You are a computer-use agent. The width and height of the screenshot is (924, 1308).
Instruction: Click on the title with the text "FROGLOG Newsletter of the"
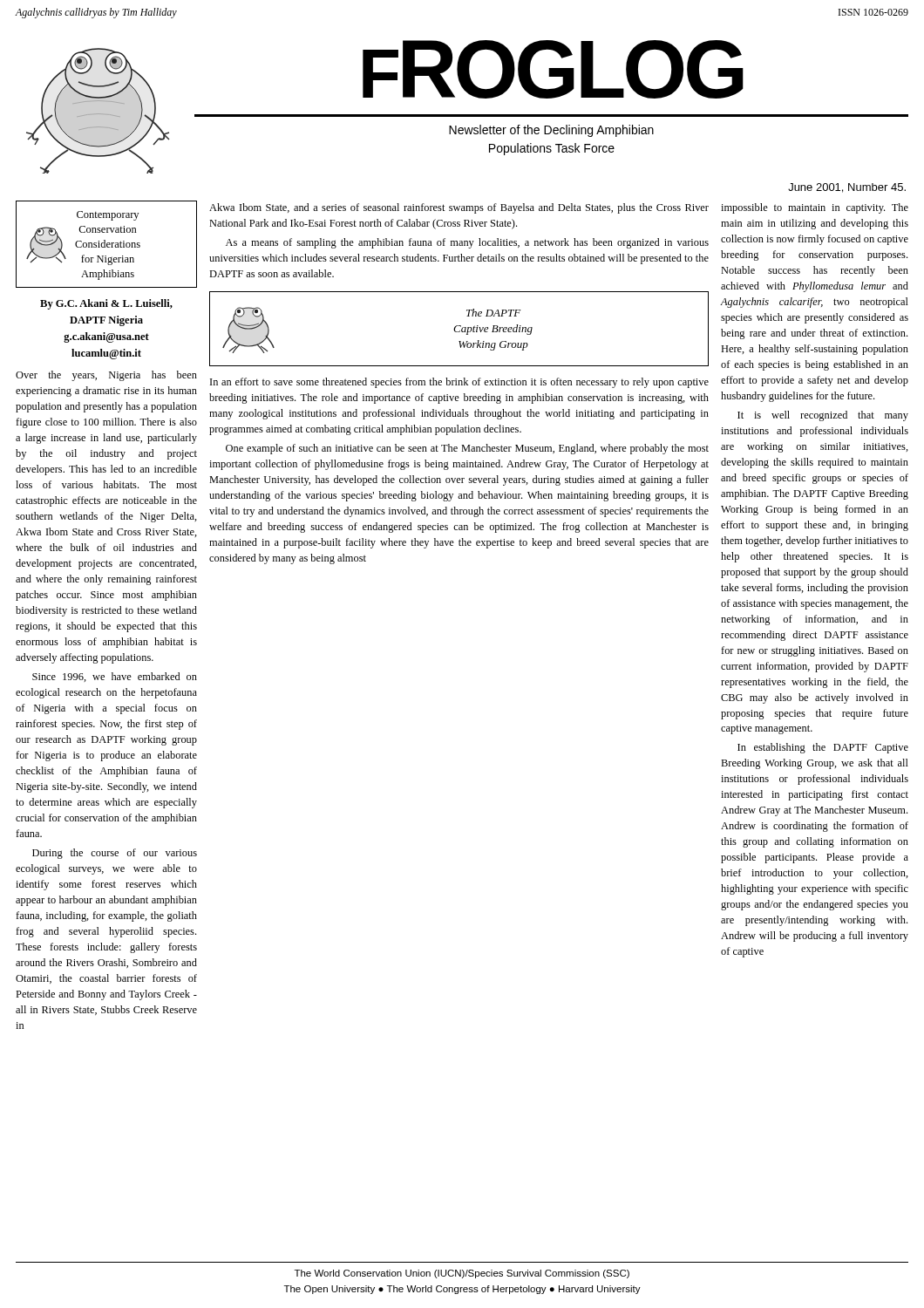pos(551,90)
